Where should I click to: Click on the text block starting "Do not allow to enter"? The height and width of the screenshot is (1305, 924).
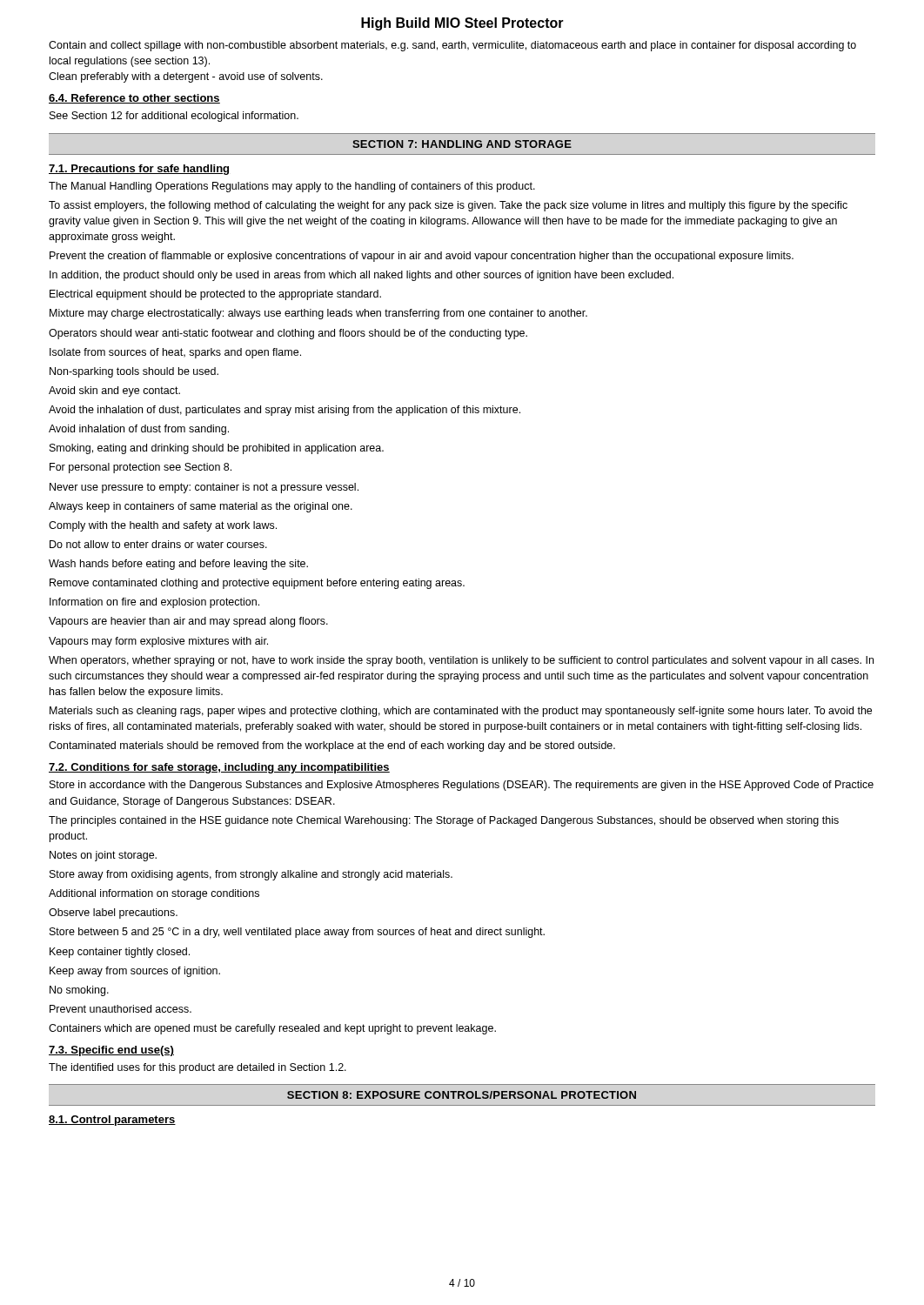[x=158, y=545]
